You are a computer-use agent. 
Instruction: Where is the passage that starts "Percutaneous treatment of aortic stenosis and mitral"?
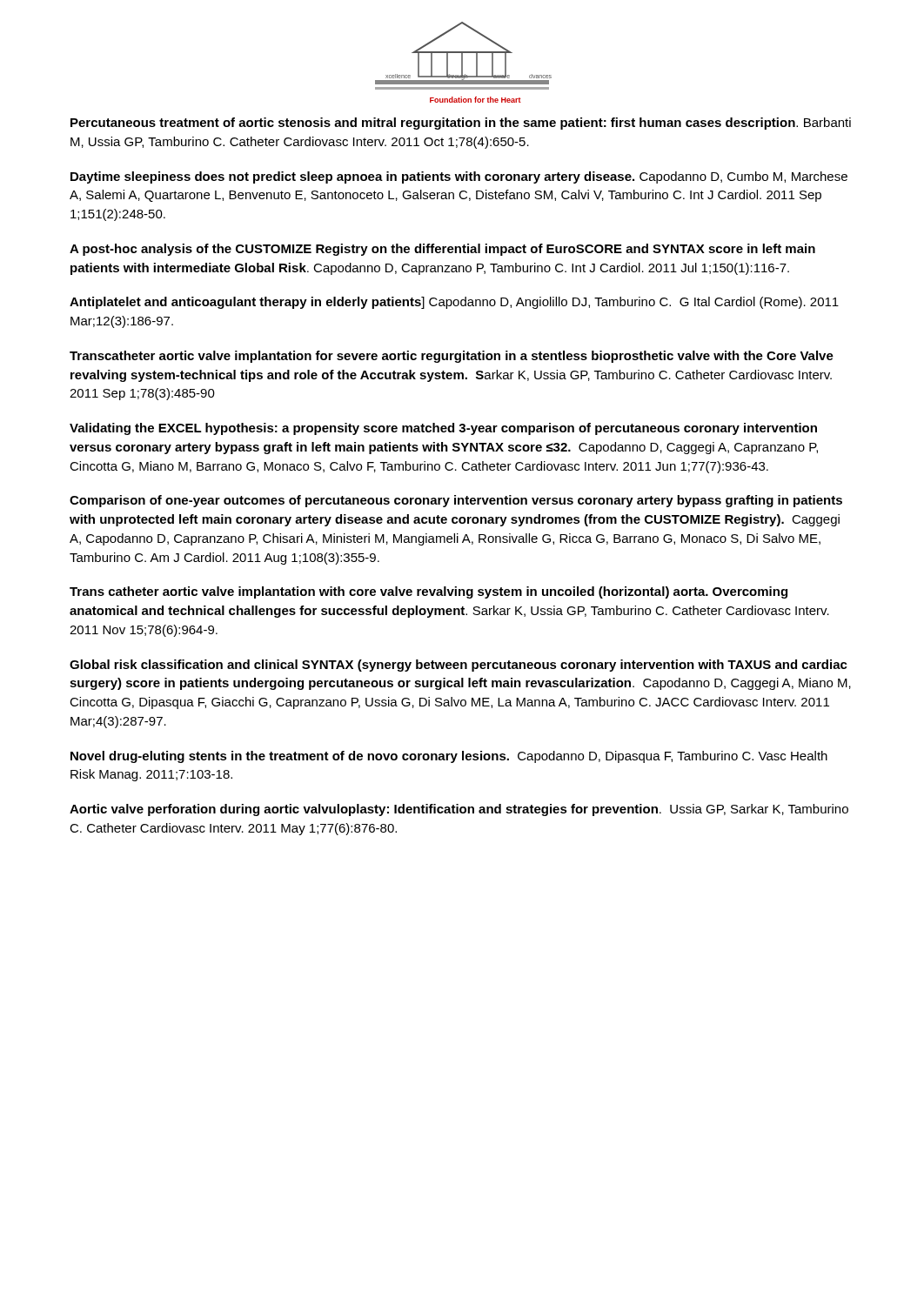point(462,132)
